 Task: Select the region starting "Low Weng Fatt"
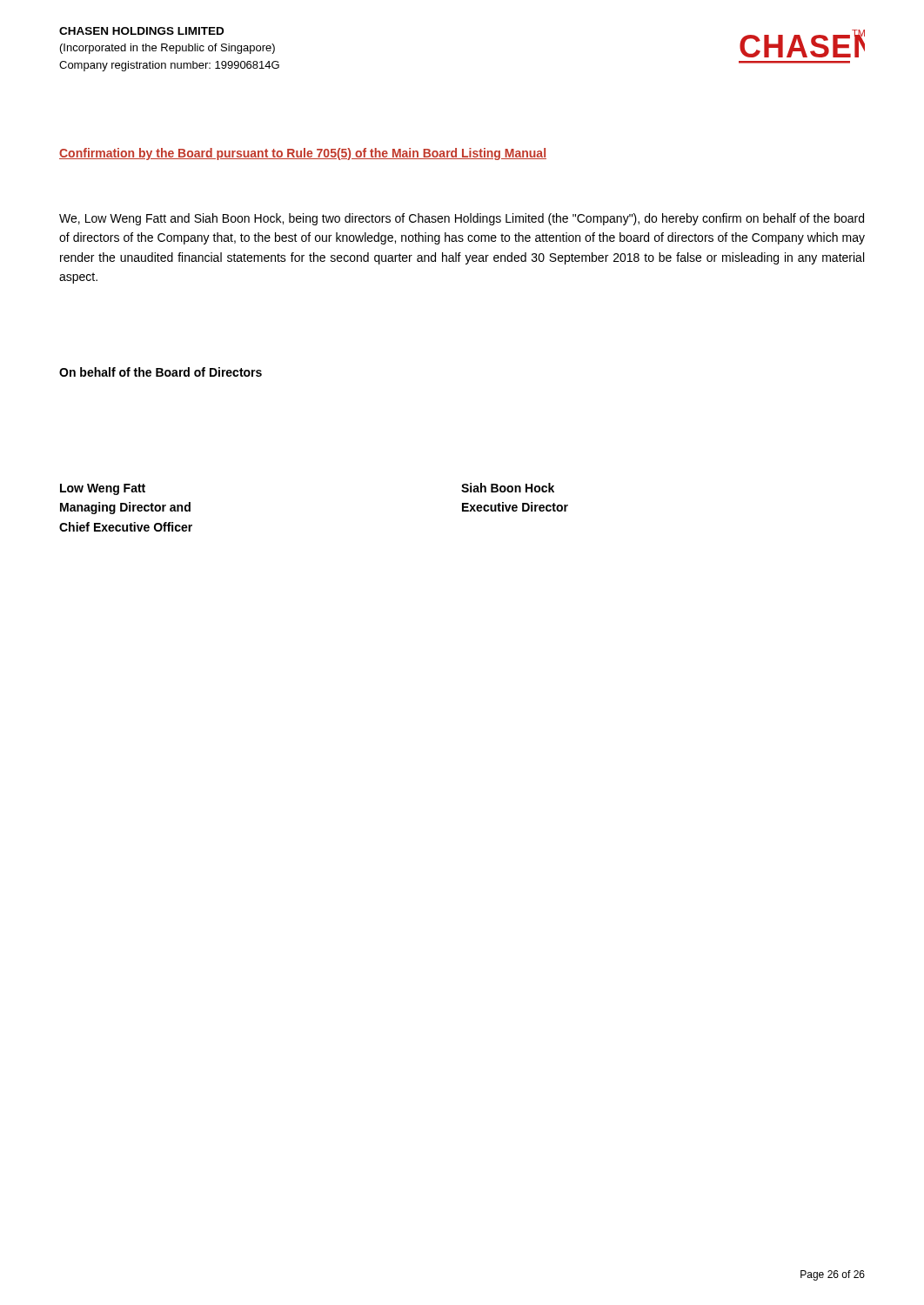coord(126,508)
